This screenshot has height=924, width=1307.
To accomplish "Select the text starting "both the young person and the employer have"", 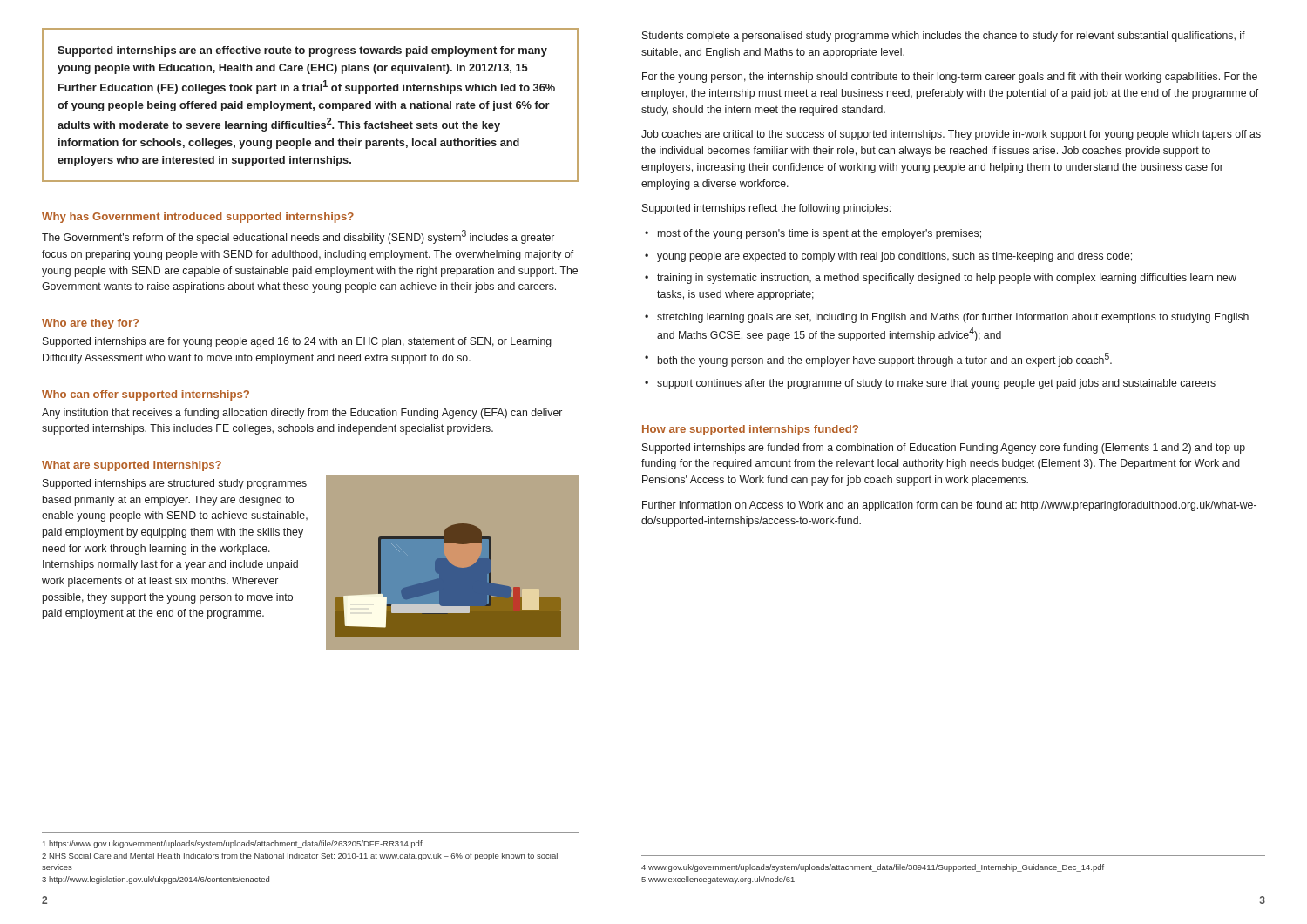I will [x=885, y=359].
